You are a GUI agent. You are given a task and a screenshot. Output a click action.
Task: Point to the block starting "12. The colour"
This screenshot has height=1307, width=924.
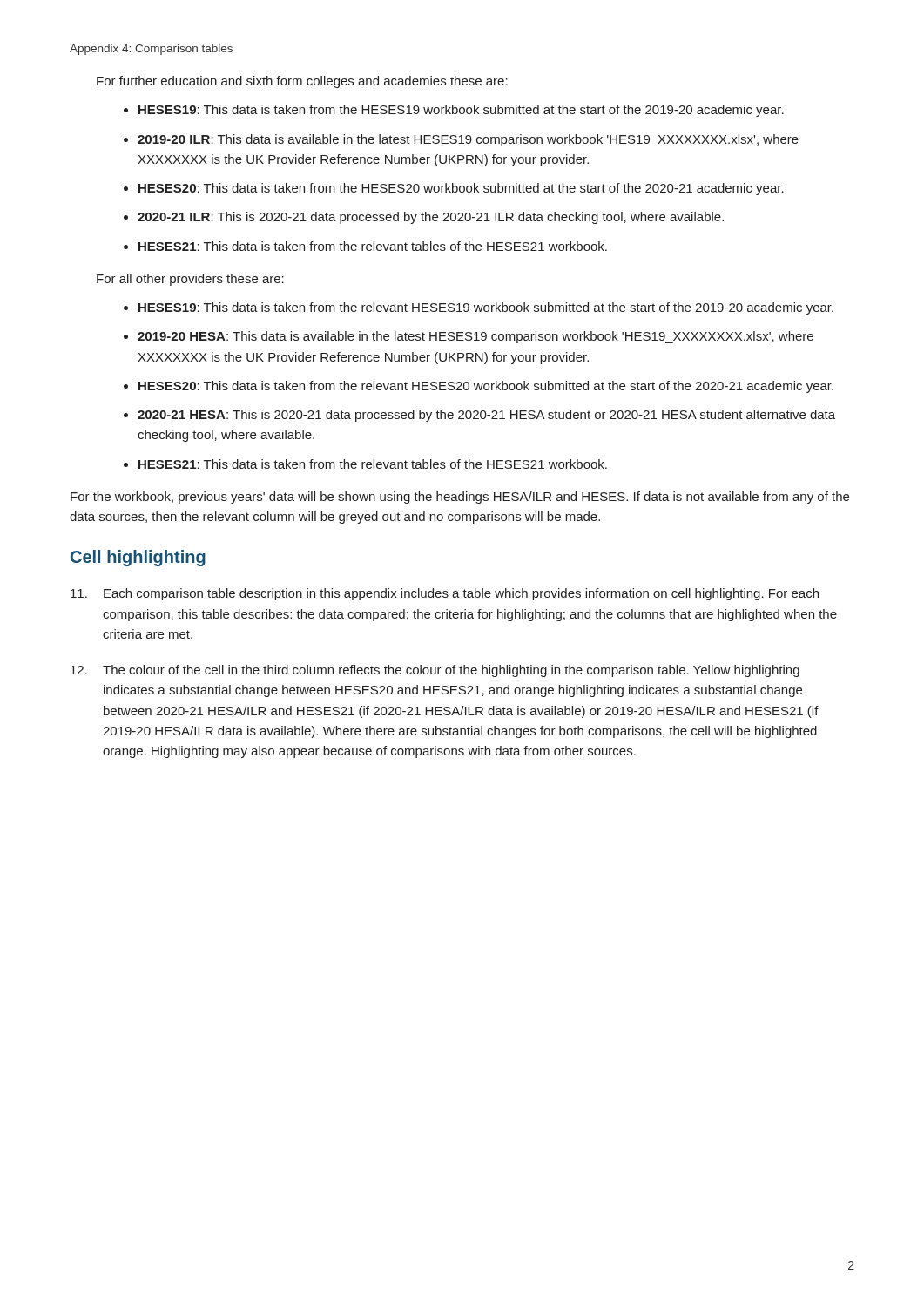[x=462, y=710]
